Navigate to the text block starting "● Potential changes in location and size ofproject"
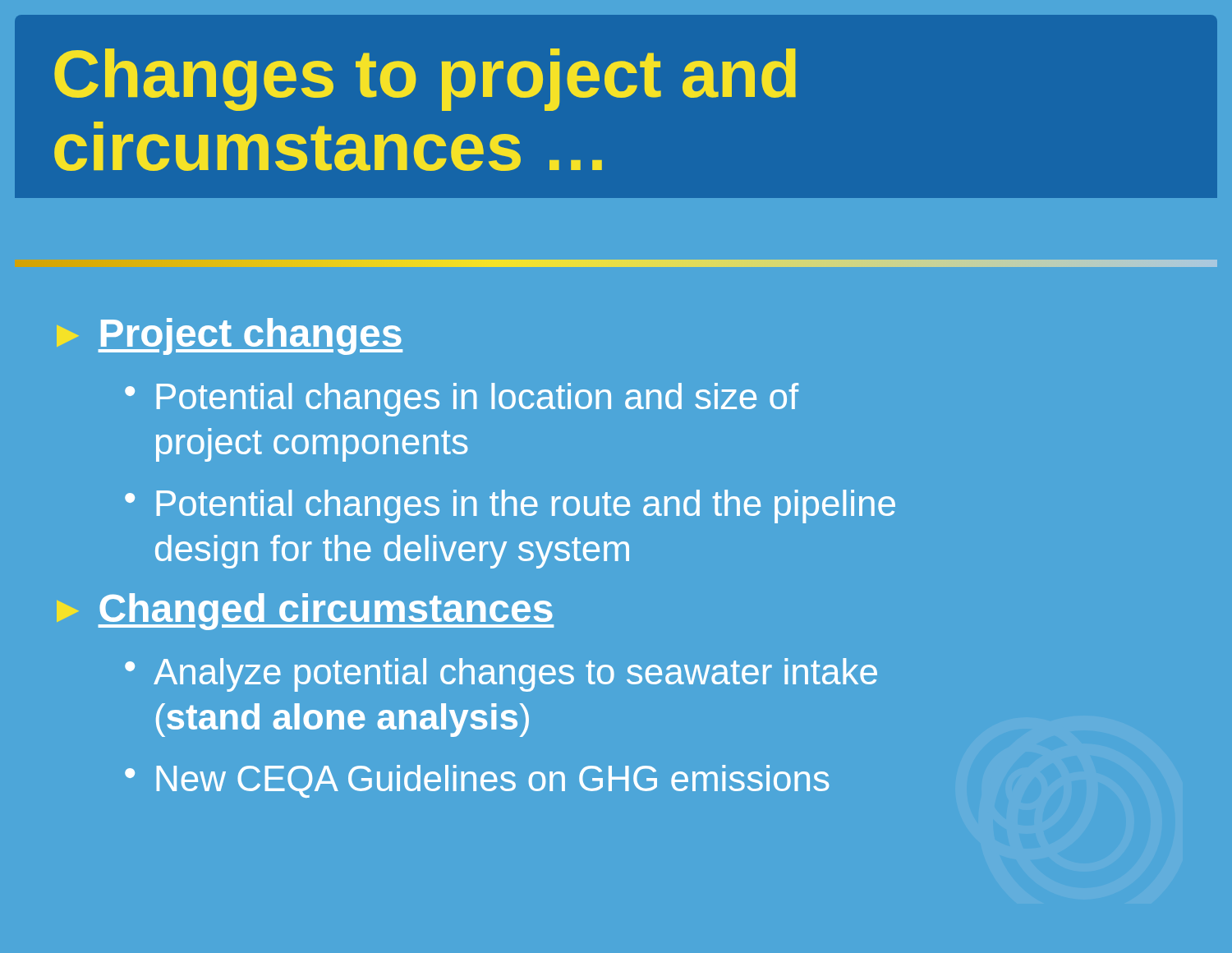Image resolution: width=1232 pixels, height=953 pixels. (461, 419)
